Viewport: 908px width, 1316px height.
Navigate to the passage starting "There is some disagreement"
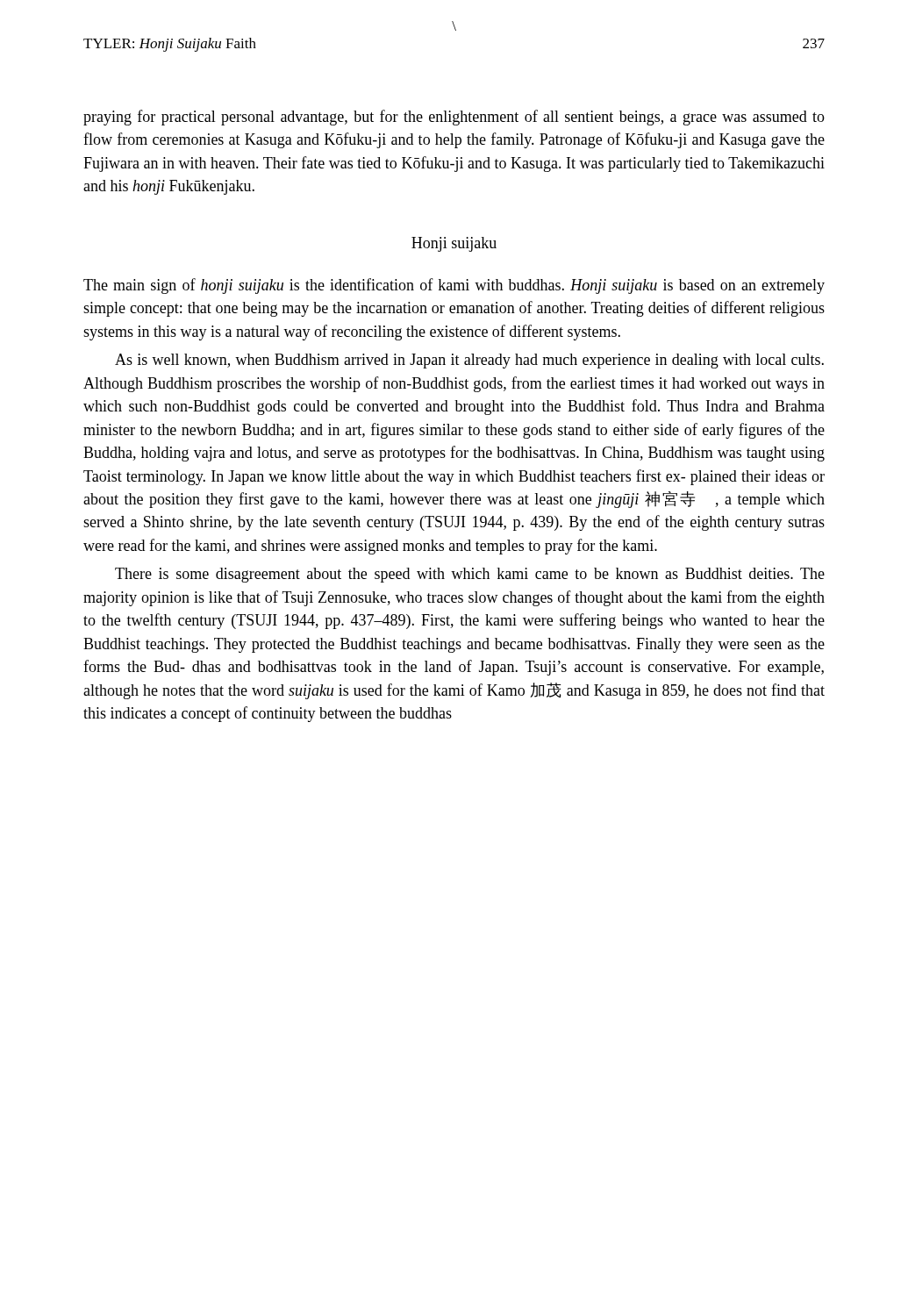[454, 644]
